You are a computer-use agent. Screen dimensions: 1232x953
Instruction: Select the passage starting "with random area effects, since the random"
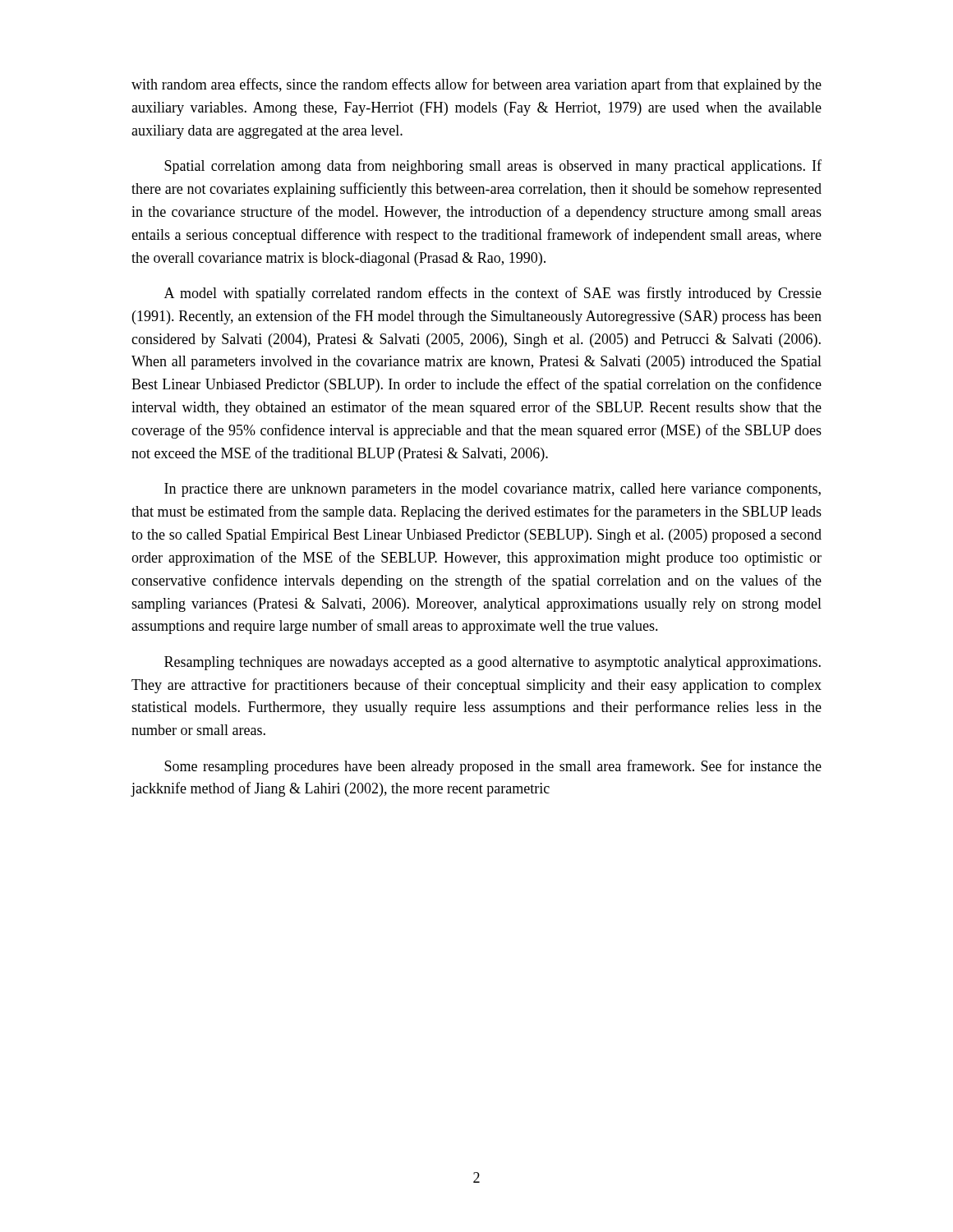pos(476,108)
